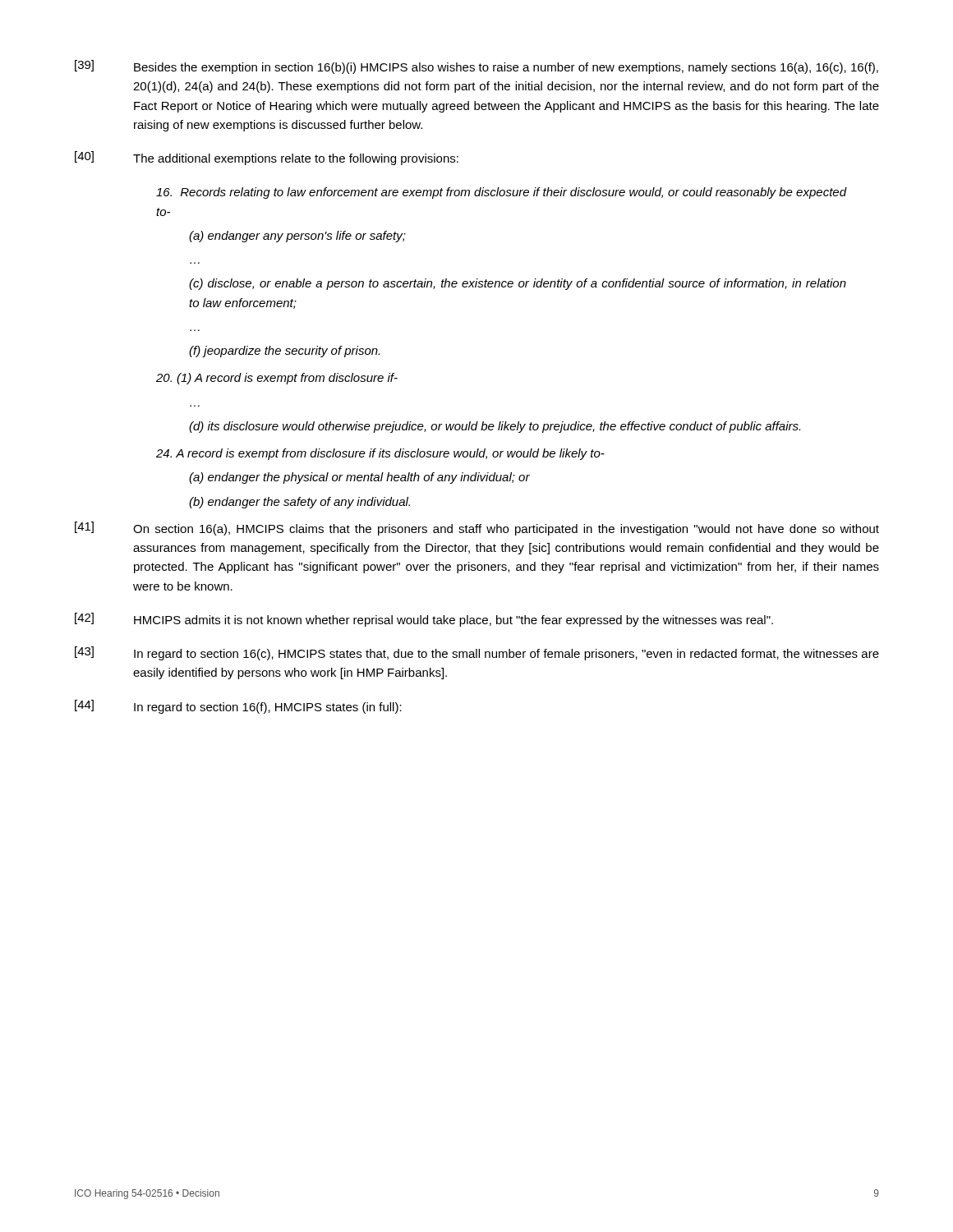Locate the text block that reads "(c) disclose, or enable a person to ascertain,"

[518, 293]
